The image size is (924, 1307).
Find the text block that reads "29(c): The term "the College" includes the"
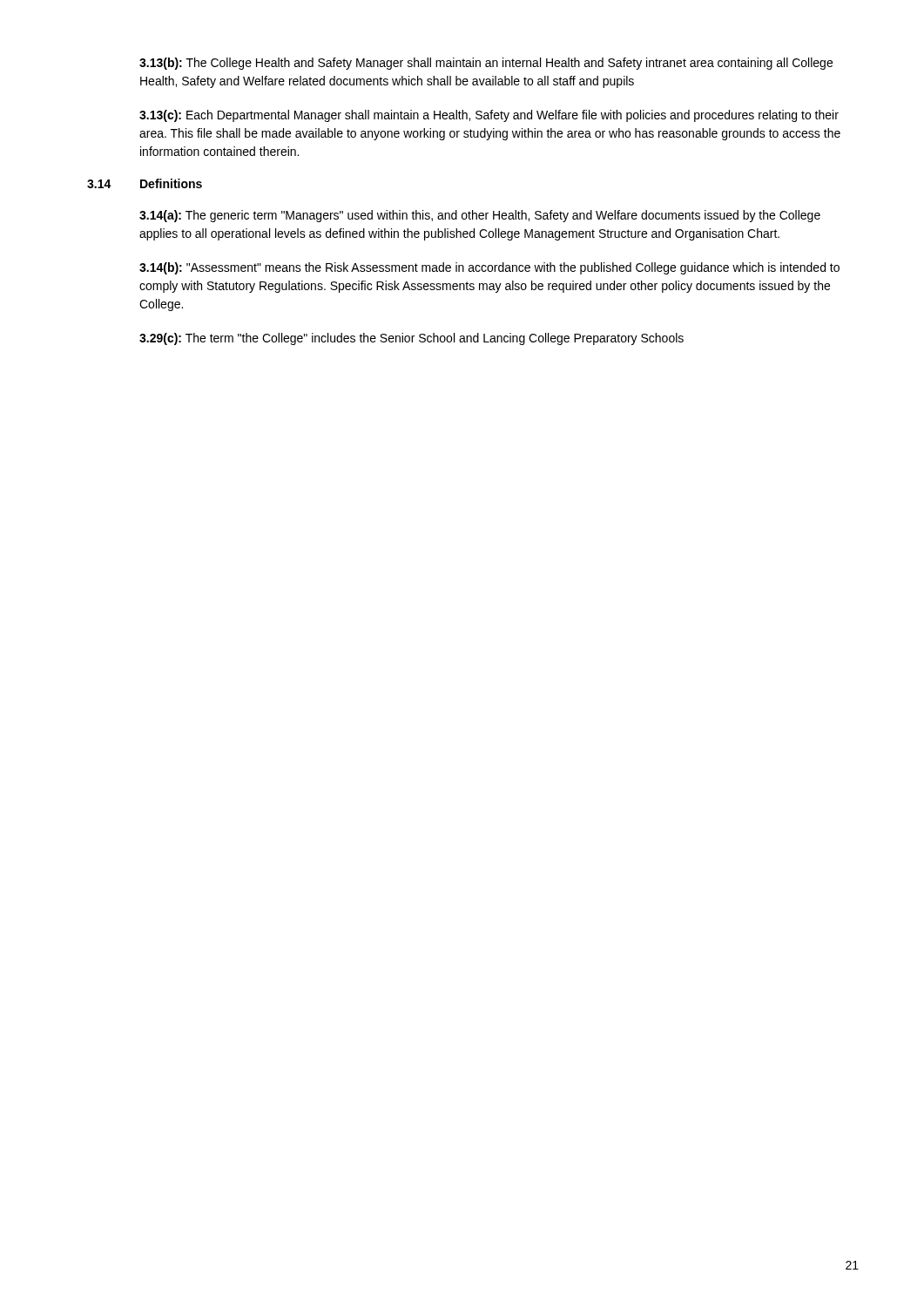coord(412,338)
